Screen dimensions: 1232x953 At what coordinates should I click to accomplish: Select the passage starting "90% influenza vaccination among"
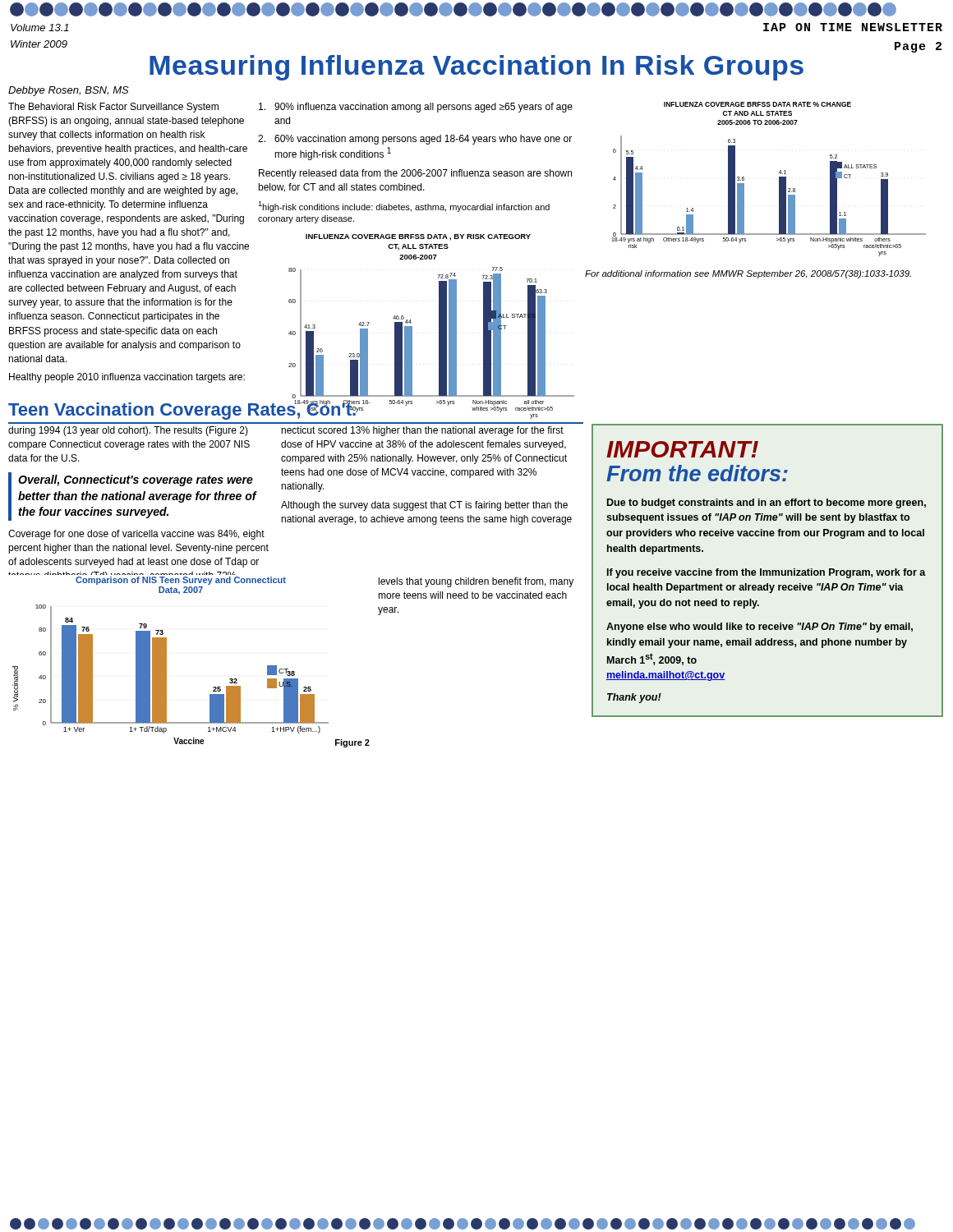click(418, 114)
